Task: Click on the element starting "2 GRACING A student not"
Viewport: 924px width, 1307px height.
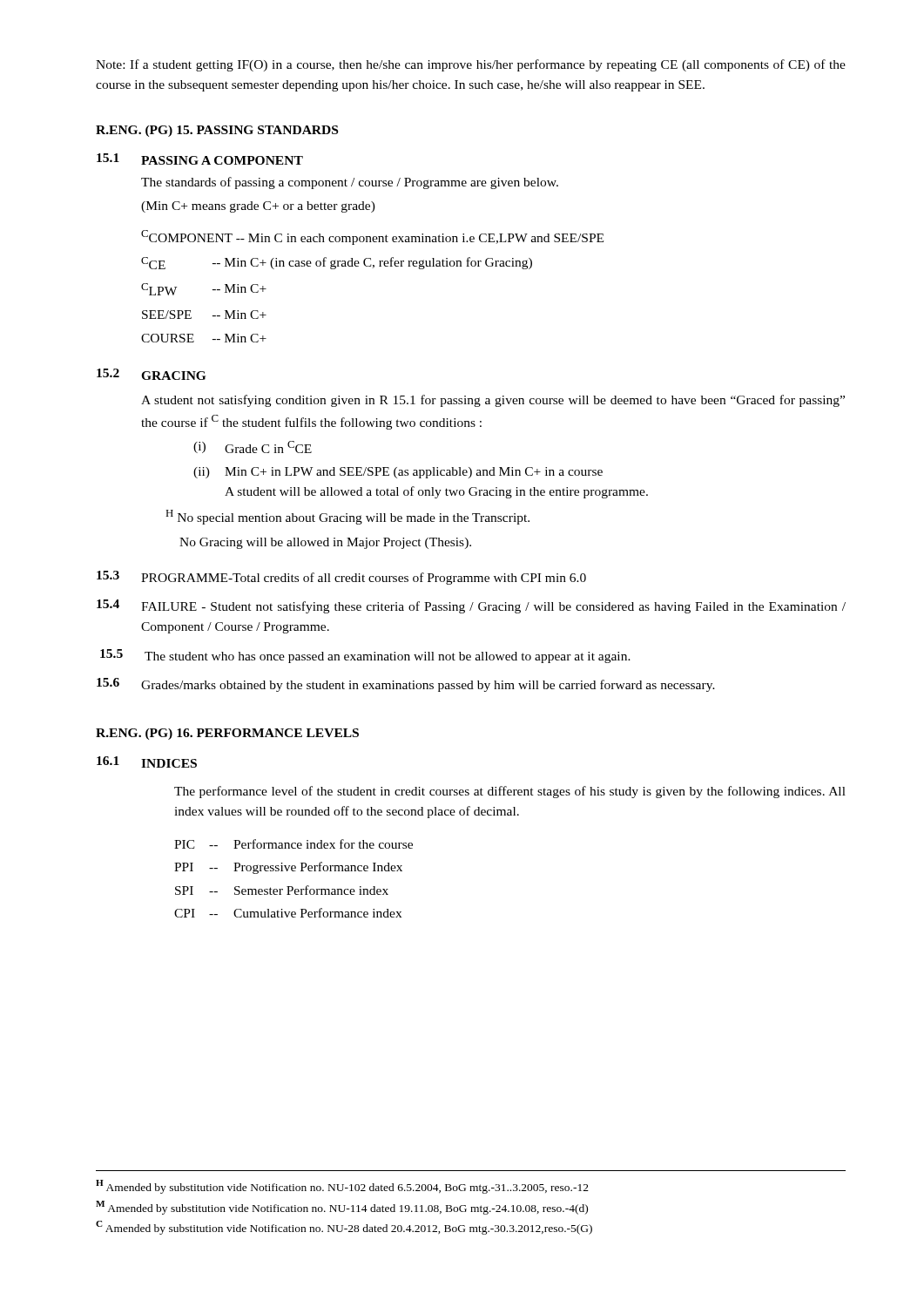Action: pyautogui.click(x=471, y=460)
